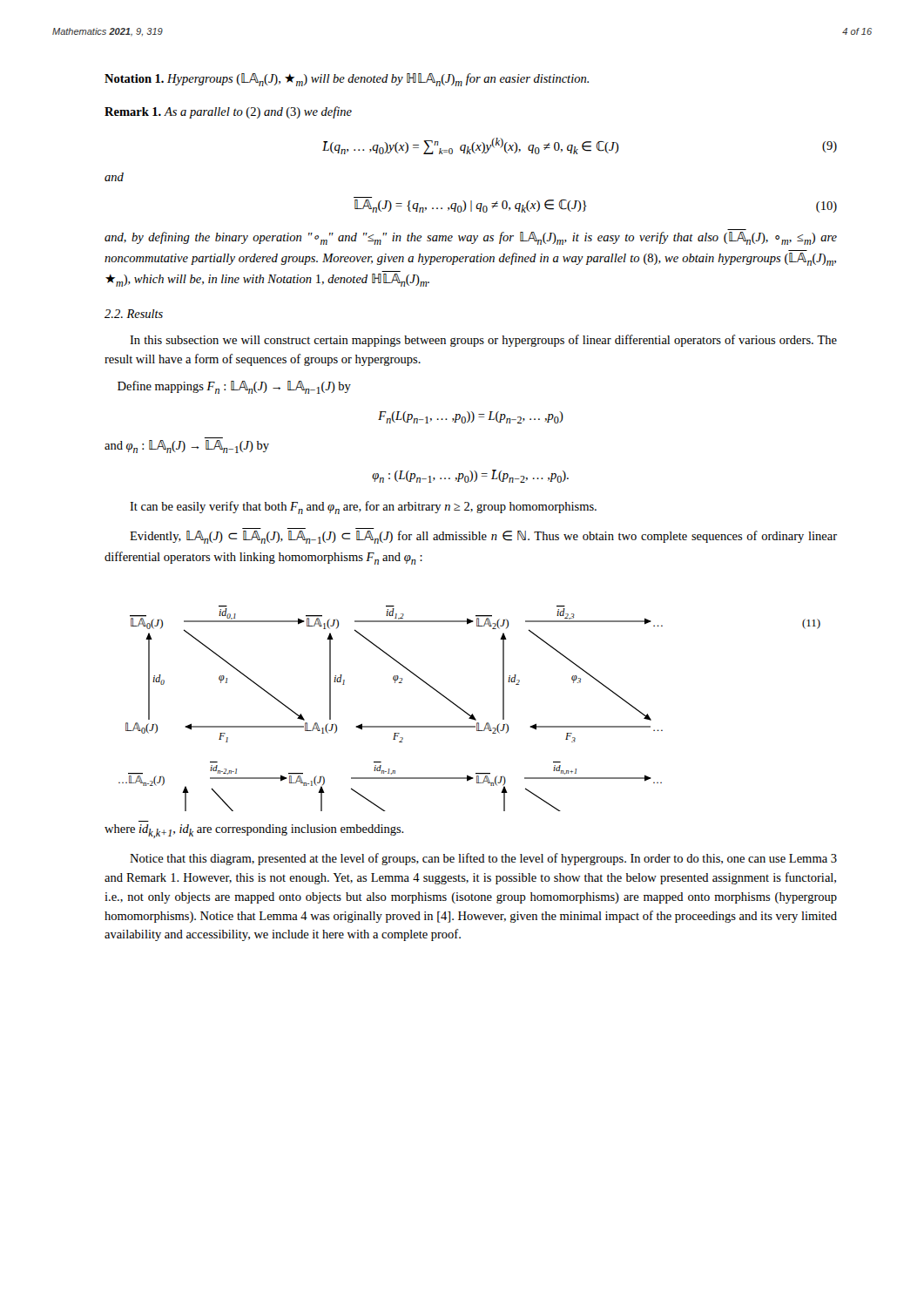Click a section header
Image resolution: width=924 pixels, height=1307 pixels.
pos(134,314)
